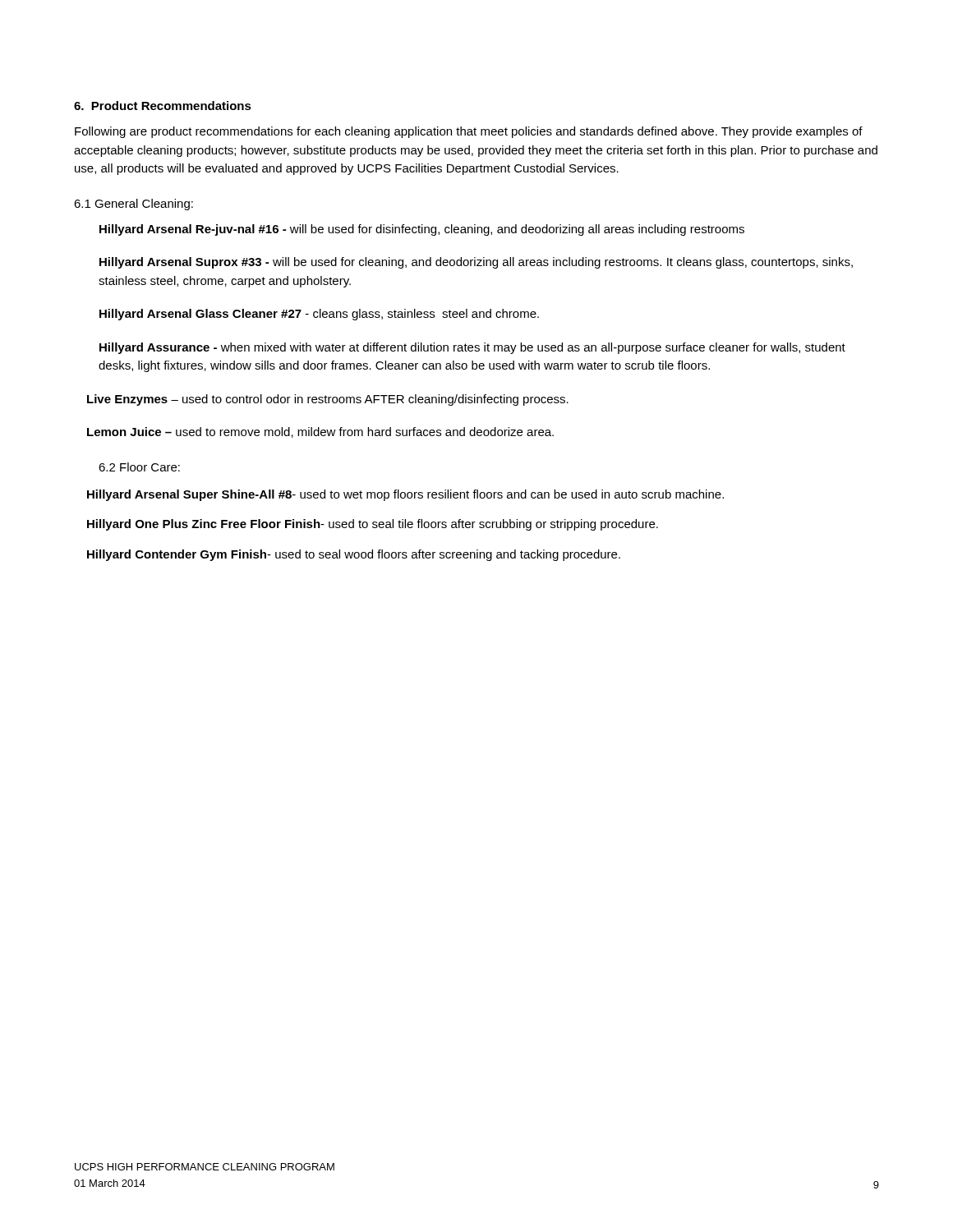This screenshot has width=953, height=1232.
Task: Point to the block beginning "Hillyard Arsenal Suprox #33 - will"
Action: pos(476,271)
